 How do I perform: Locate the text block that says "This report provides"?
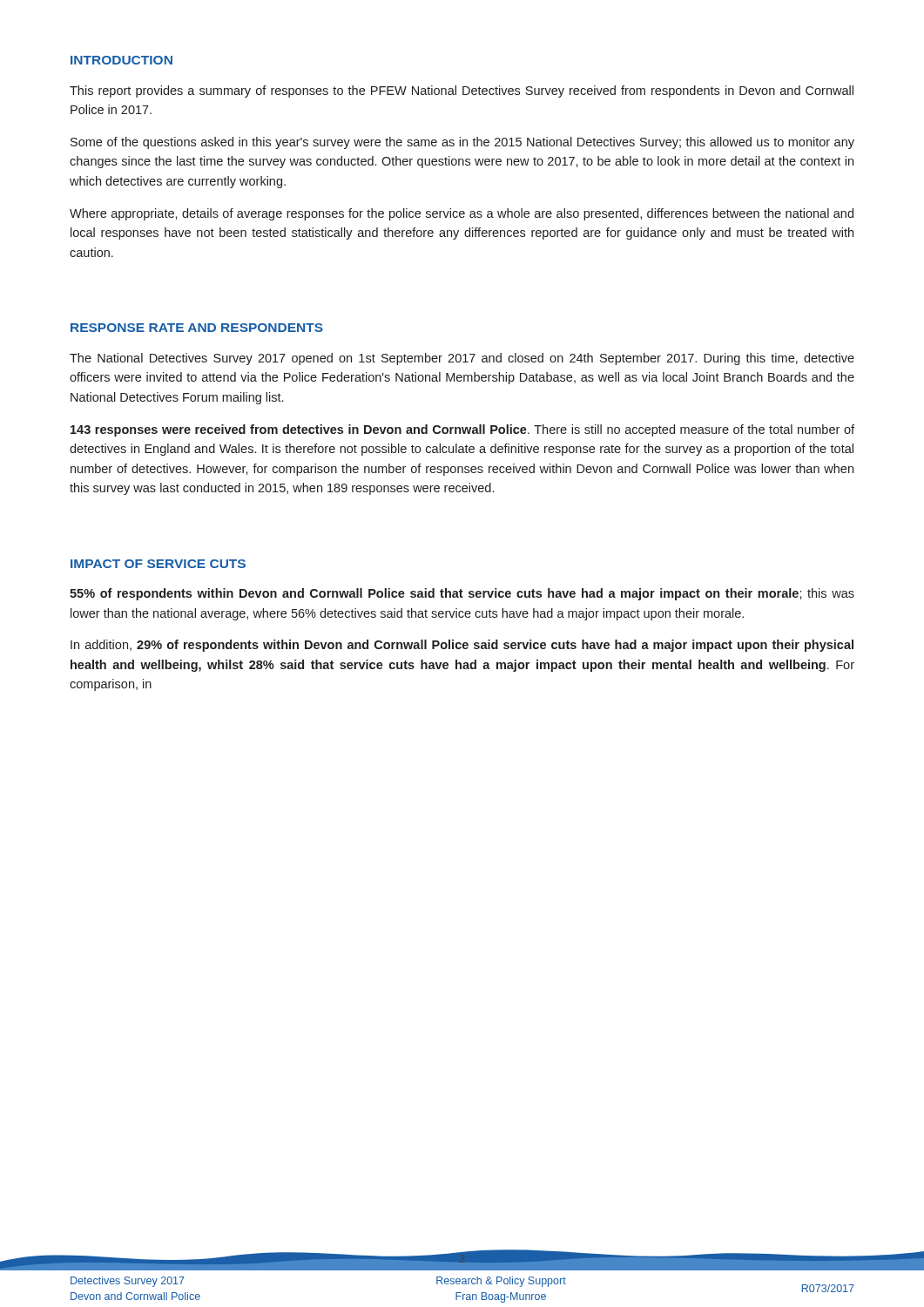pos(462,100)
